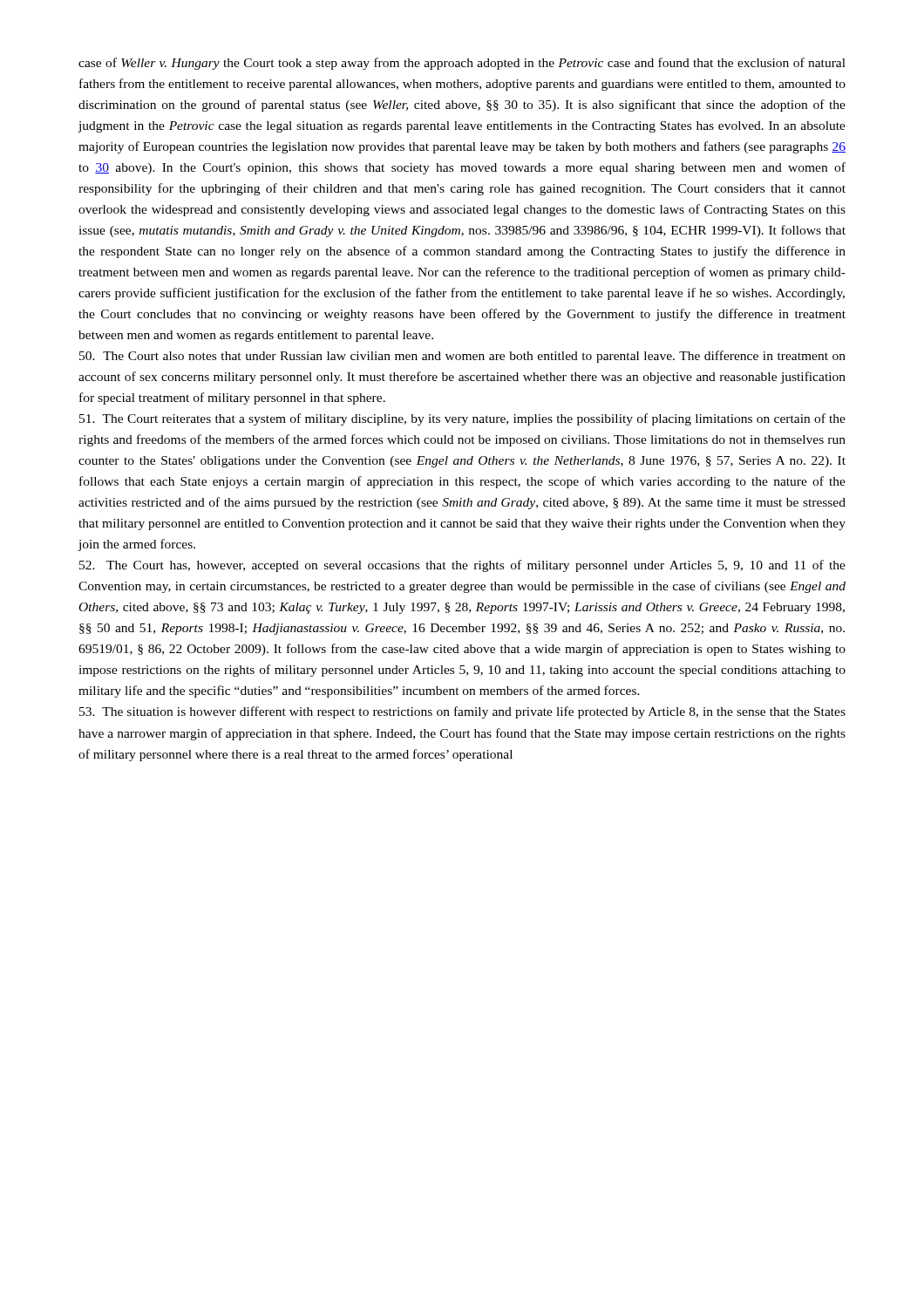This screenshot has width=924, height=1308.
Task: Point to the element starting "The Court has, however, accepted on"
Action: coord(462,628)
